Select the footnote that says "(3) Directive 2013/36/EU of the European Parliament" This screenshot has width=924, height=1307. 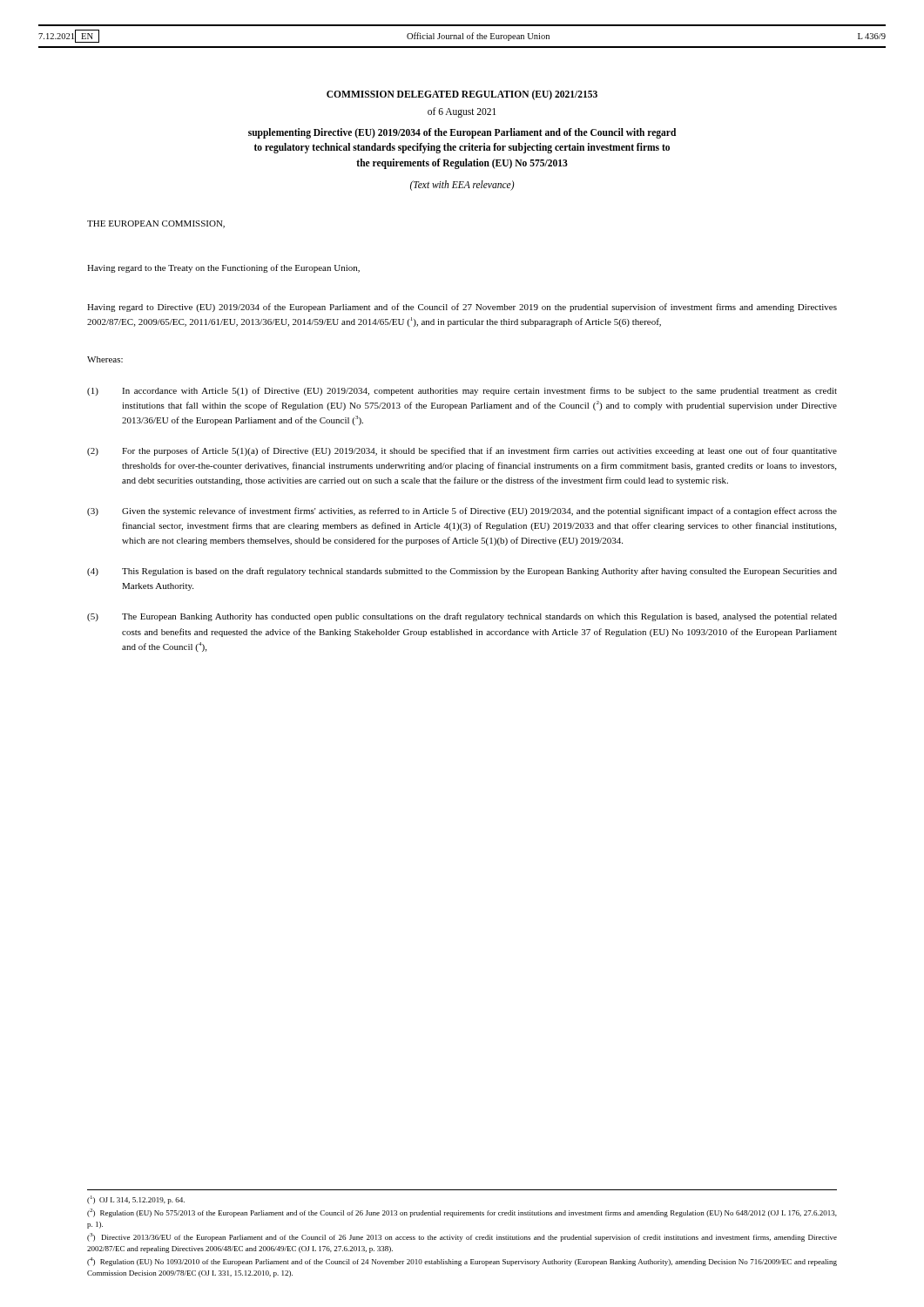tap(462, 1242)
